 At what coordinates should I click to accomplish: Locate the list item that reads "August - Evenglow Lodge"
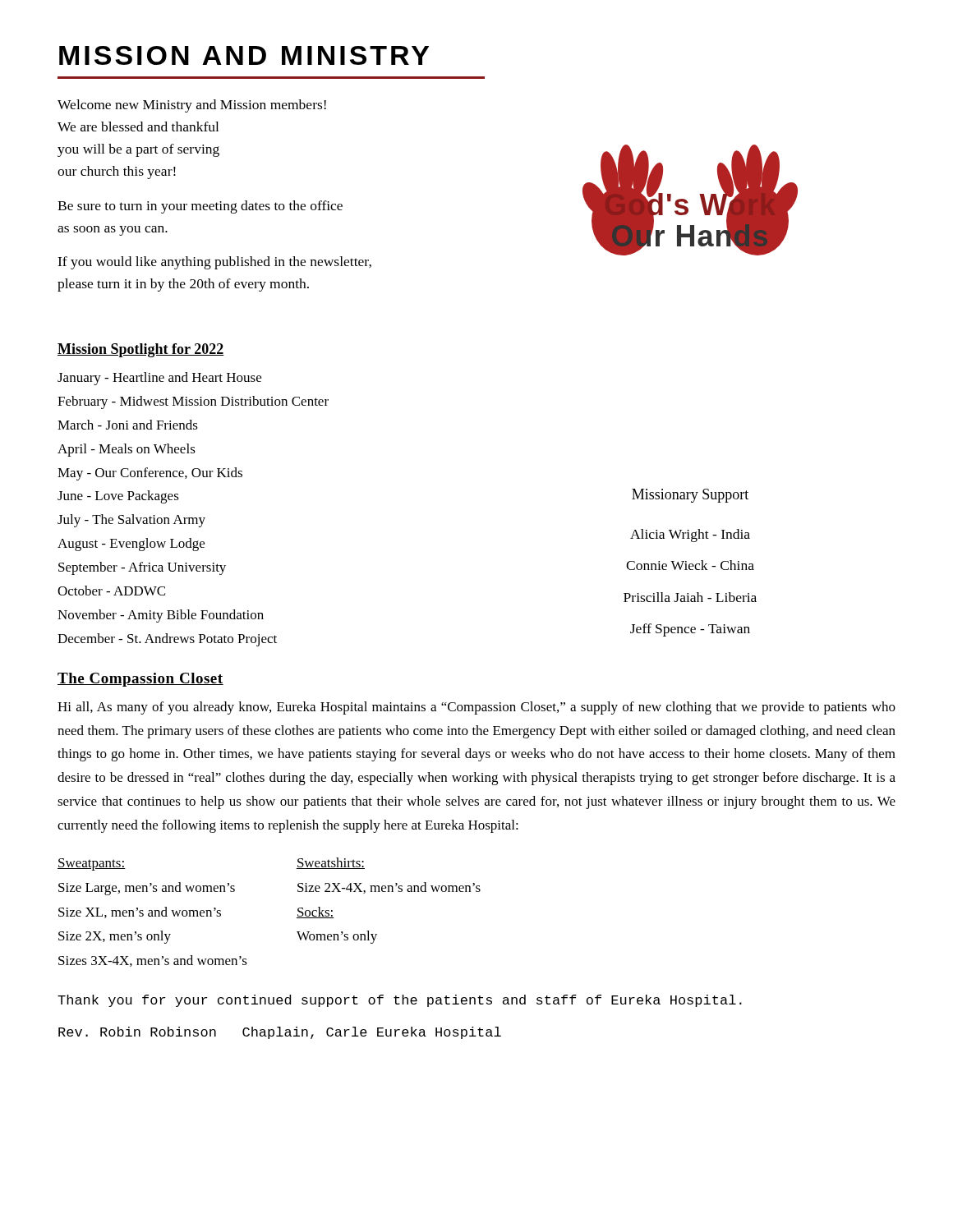click(x=131, y=543)
